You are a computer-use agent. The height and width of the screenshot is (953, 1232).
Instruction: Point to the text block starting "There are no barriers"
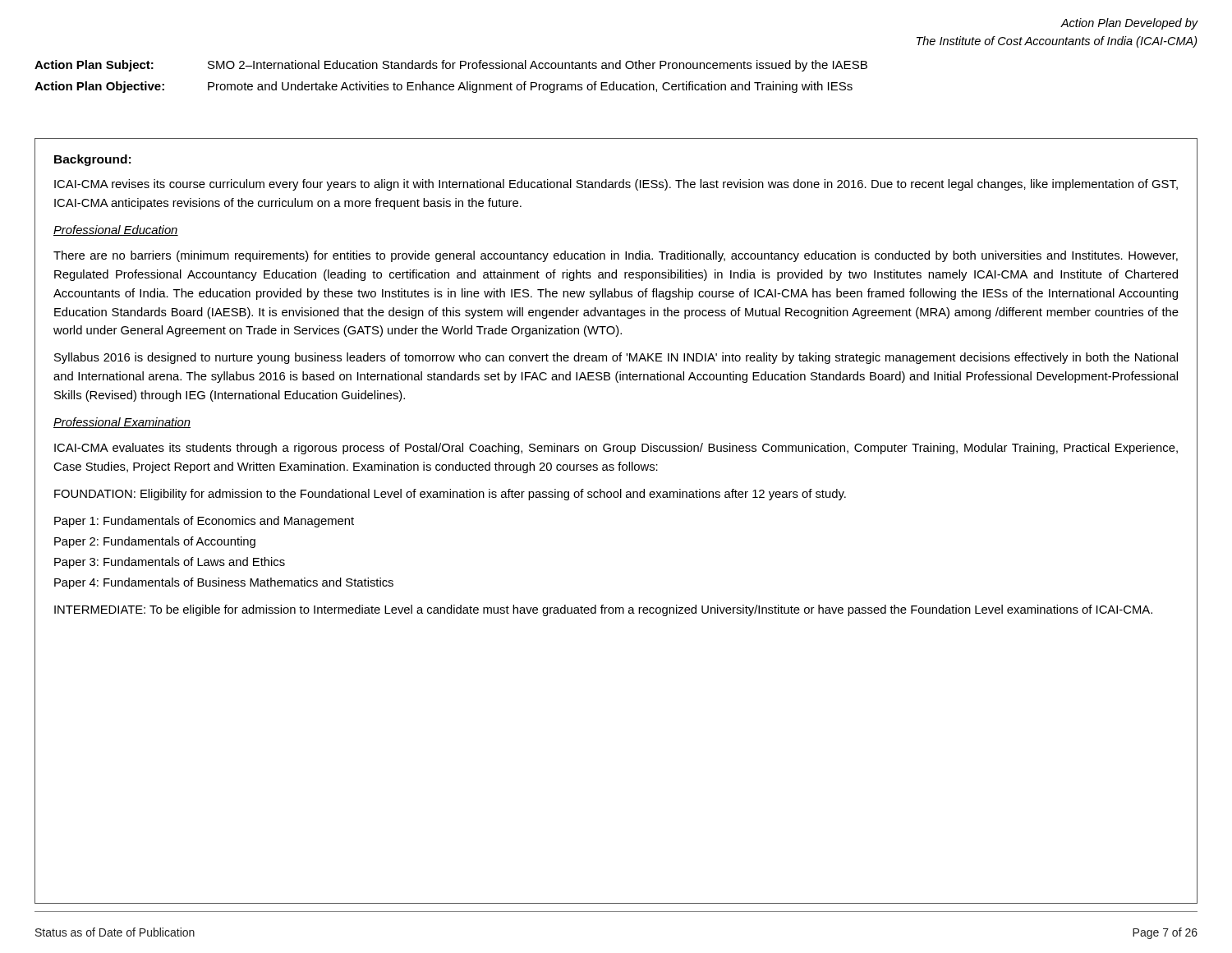616,293
